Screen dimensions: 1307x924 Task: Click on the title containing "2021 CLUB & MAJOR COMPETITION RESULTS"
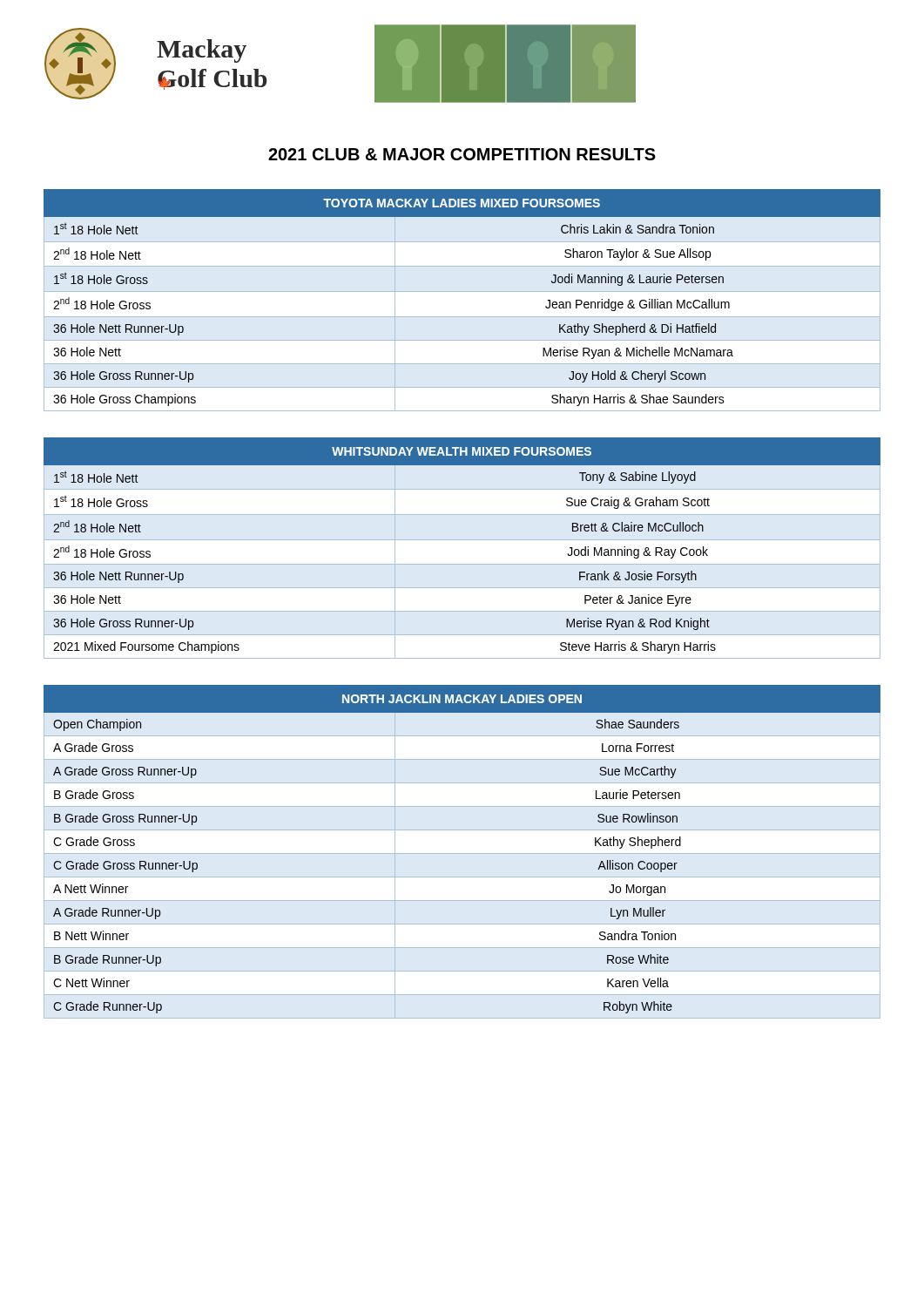[x=462, y=154]
